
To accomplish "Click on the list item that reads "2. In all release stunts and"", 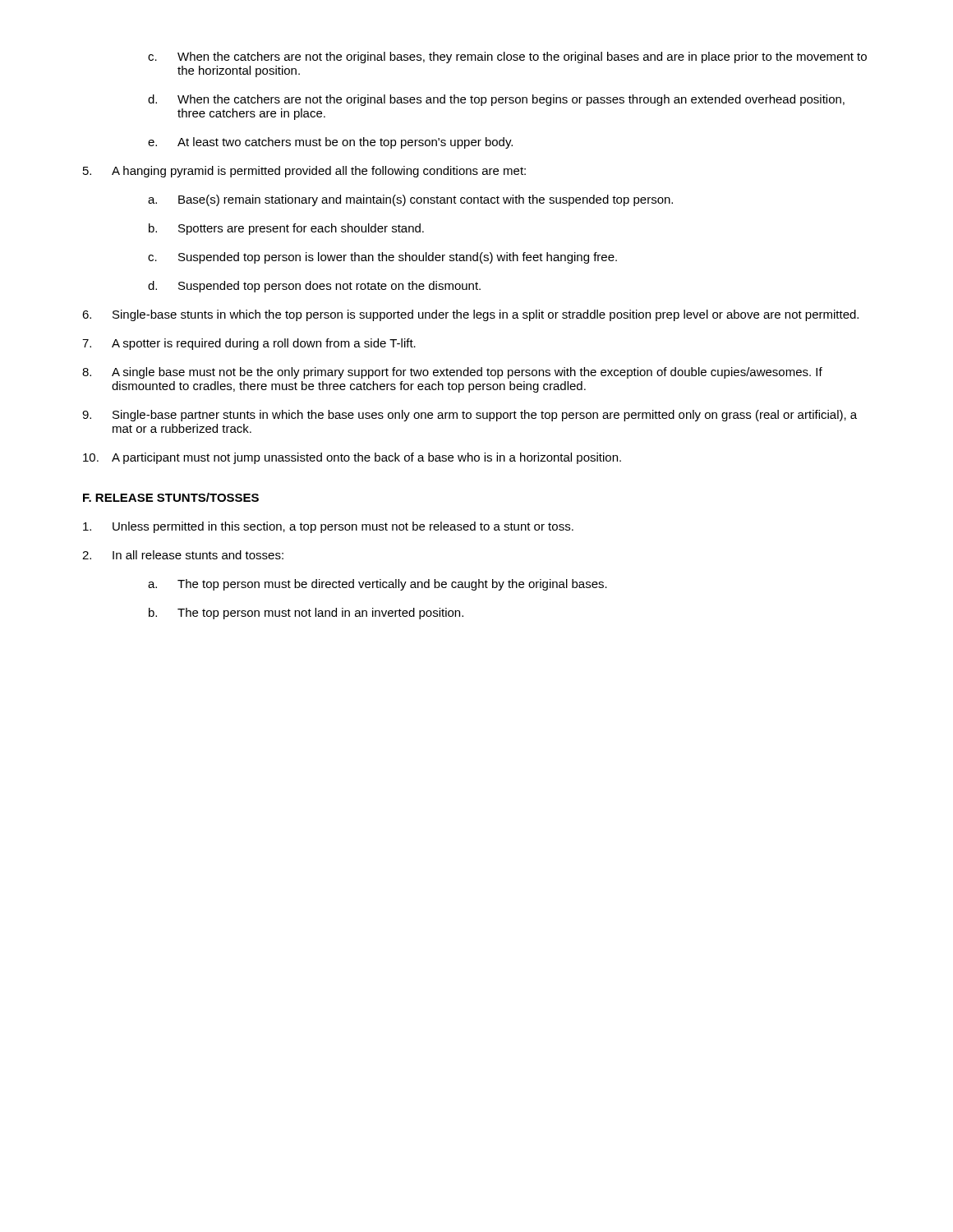I will pyautogui.click(x=183, y=555).
